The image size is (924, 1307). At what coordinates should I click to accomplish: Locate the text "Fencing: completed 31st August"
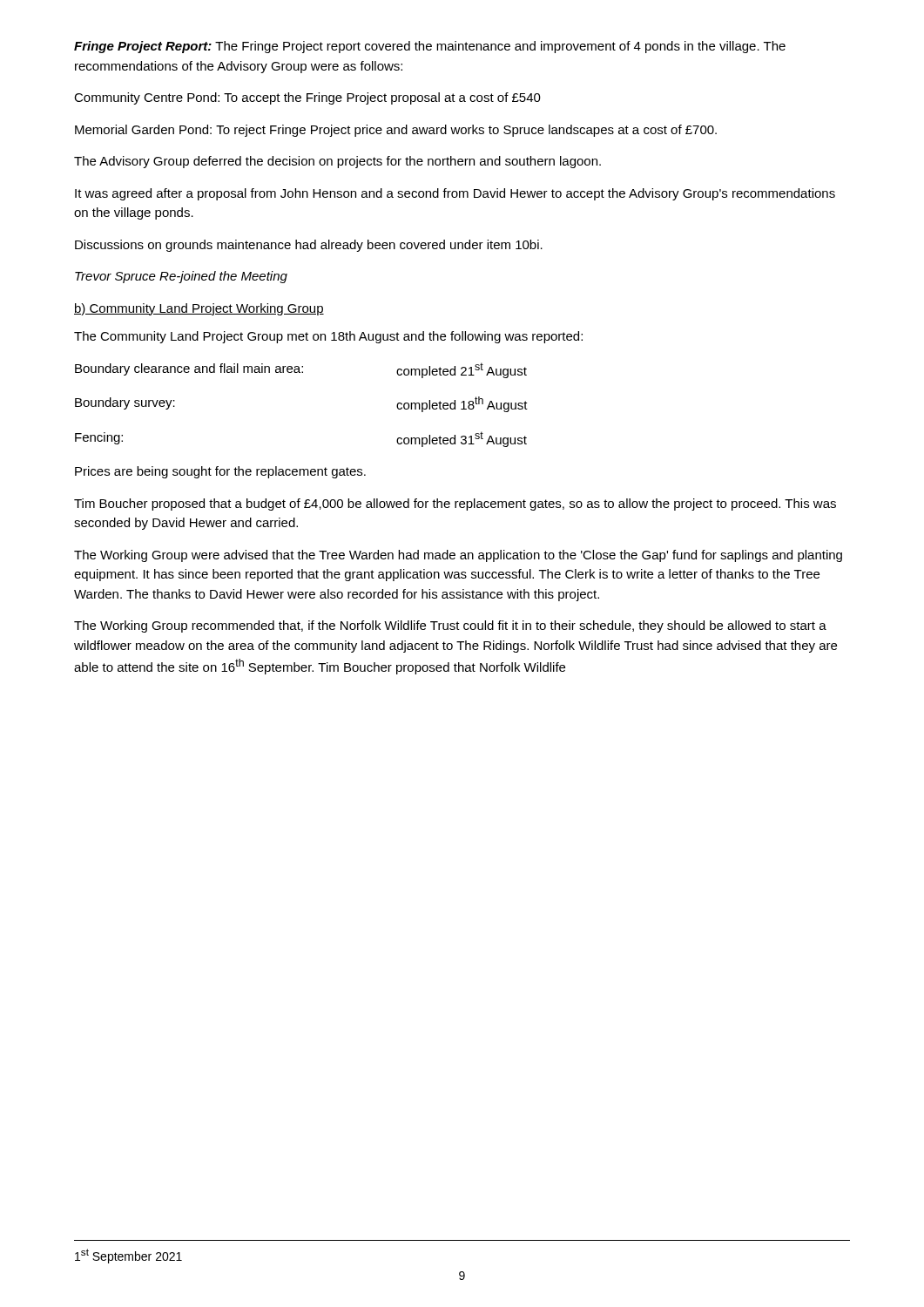[462, 438]
